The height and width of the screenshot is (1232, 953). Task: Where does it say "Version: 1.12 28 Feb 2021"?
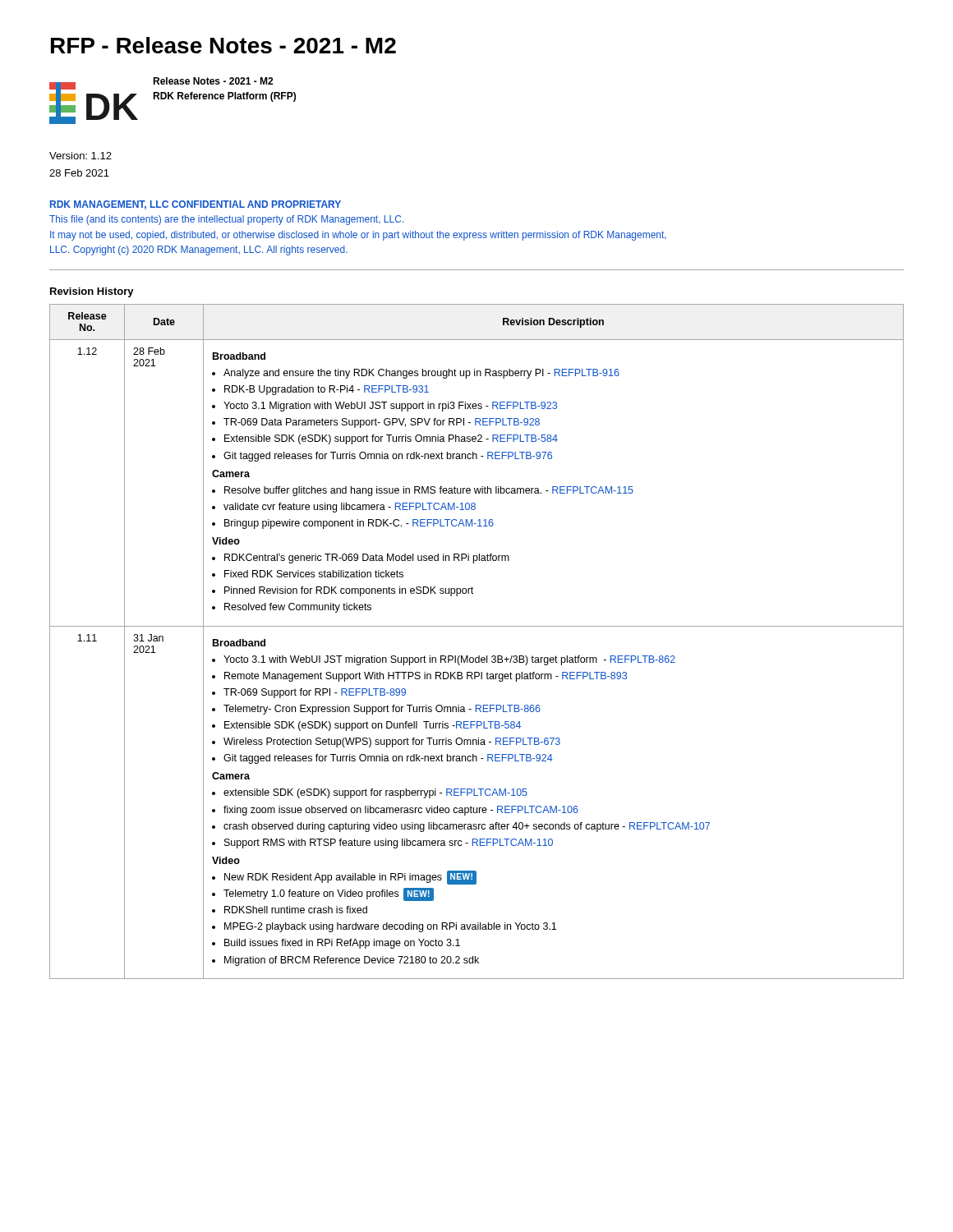click(80, 164)
